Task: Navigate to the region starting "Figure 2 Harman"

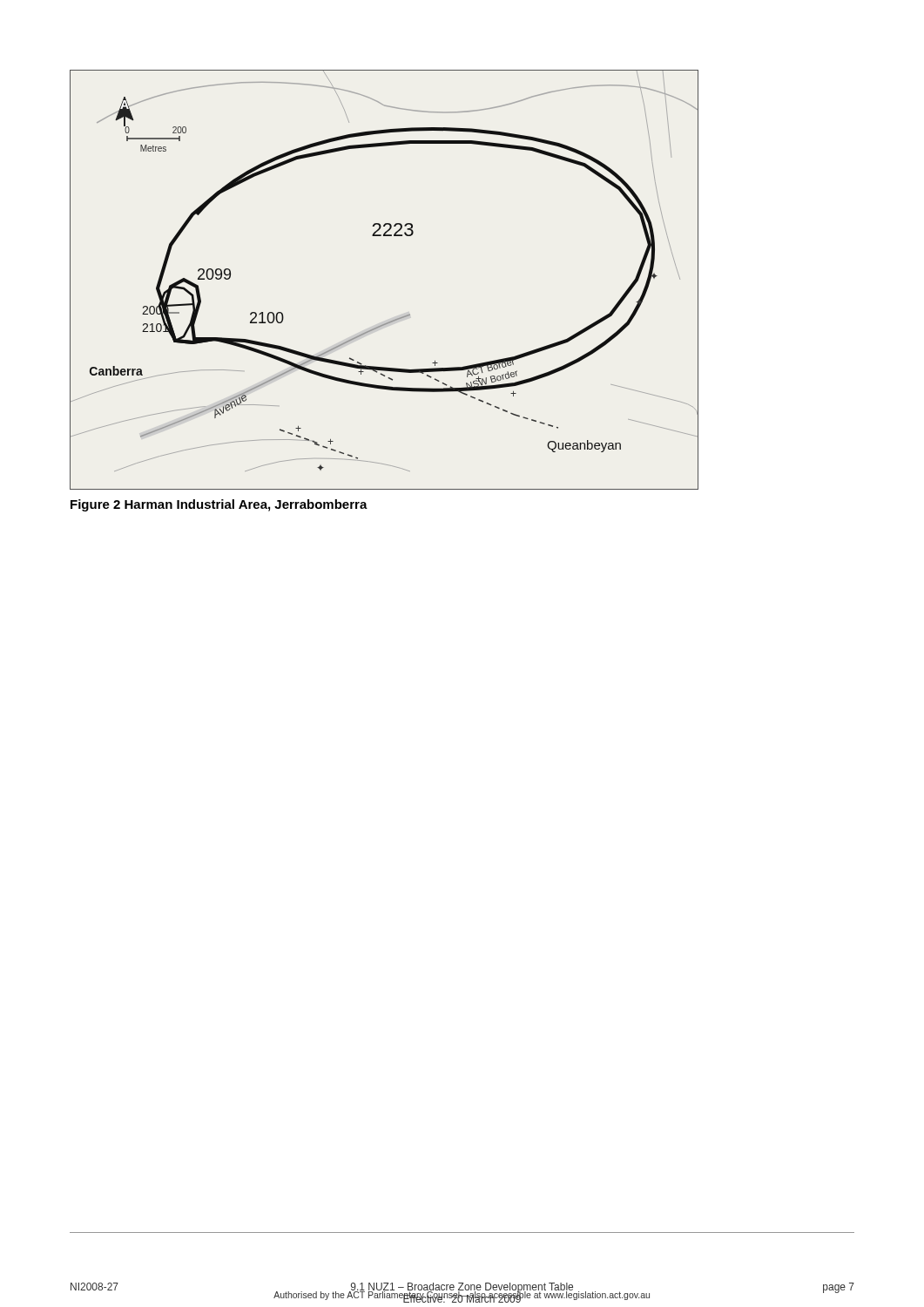Action: (218, 504)
